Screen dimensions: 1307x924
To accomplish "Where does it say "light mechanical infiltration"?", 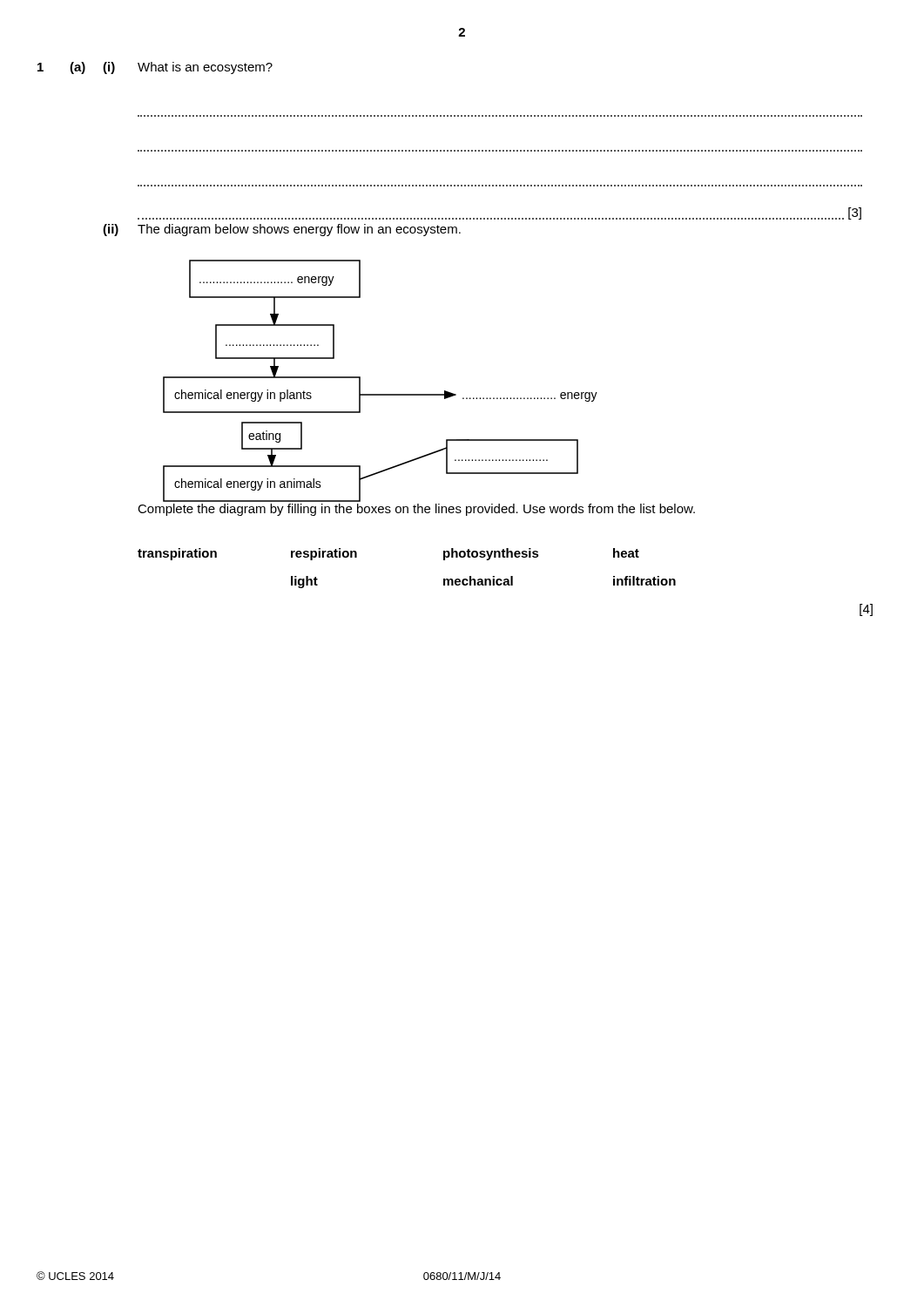I will pos(483,582).
